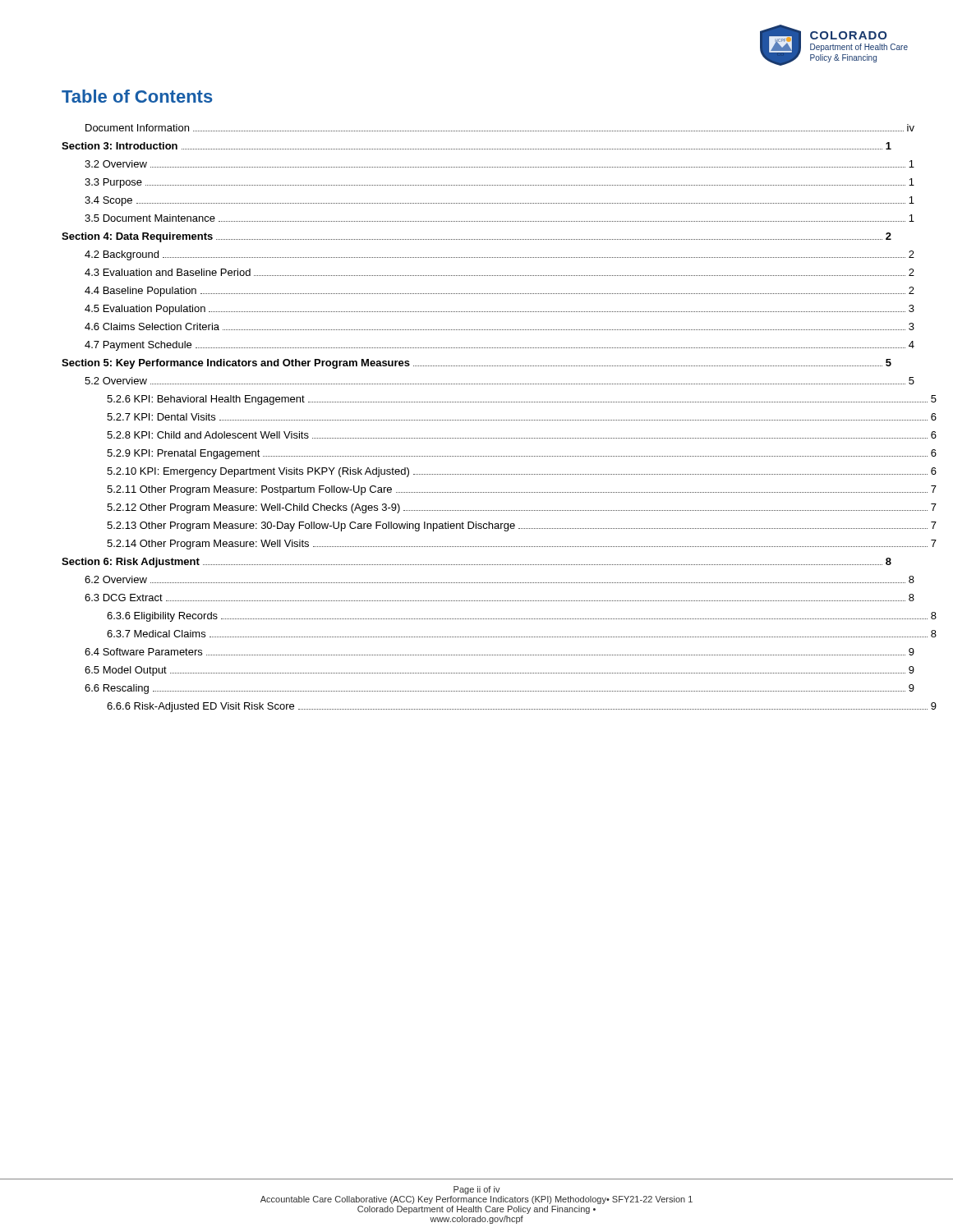The width and height of the screenshot is (953, 1232).
Task: Select the region starting "4.6 Claims Selection"
Action: [x=500, y=326]
